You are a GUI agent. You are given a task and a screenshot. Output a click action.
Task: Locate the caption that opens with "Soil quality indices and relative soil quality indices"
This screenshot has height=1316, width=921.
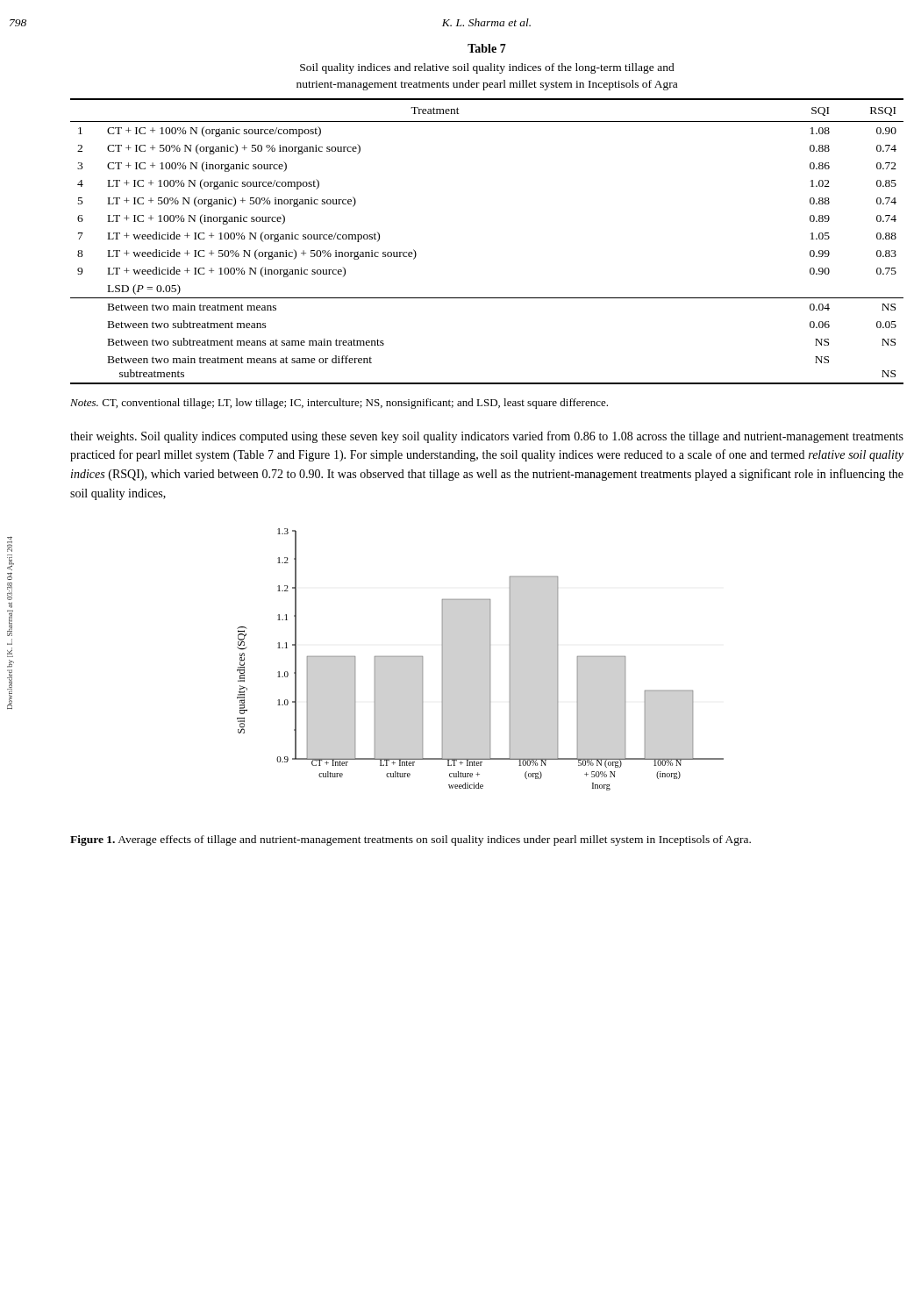pyautogui.click(x=487, y=75)
